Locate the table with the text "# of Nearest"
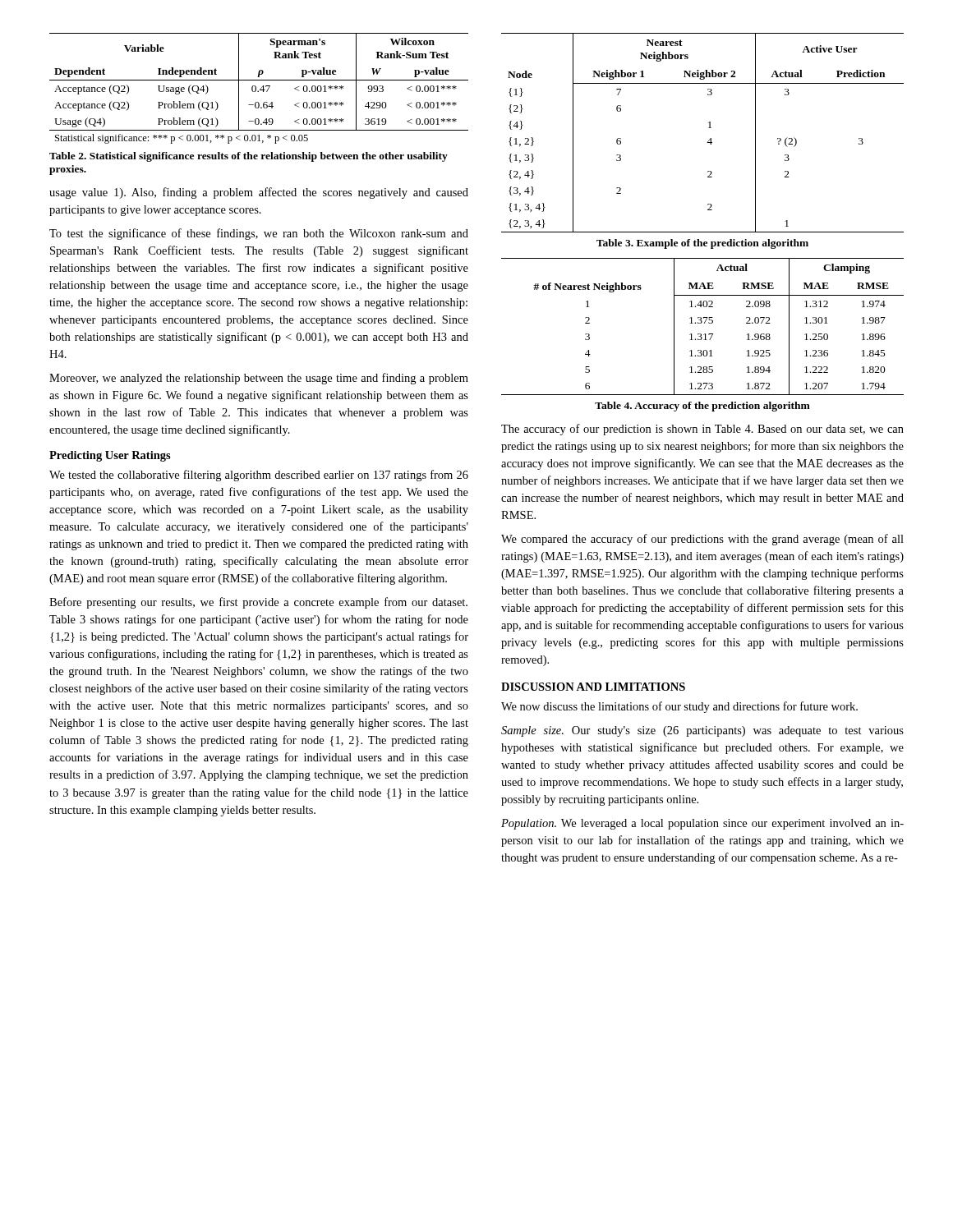 coord(702,326)
